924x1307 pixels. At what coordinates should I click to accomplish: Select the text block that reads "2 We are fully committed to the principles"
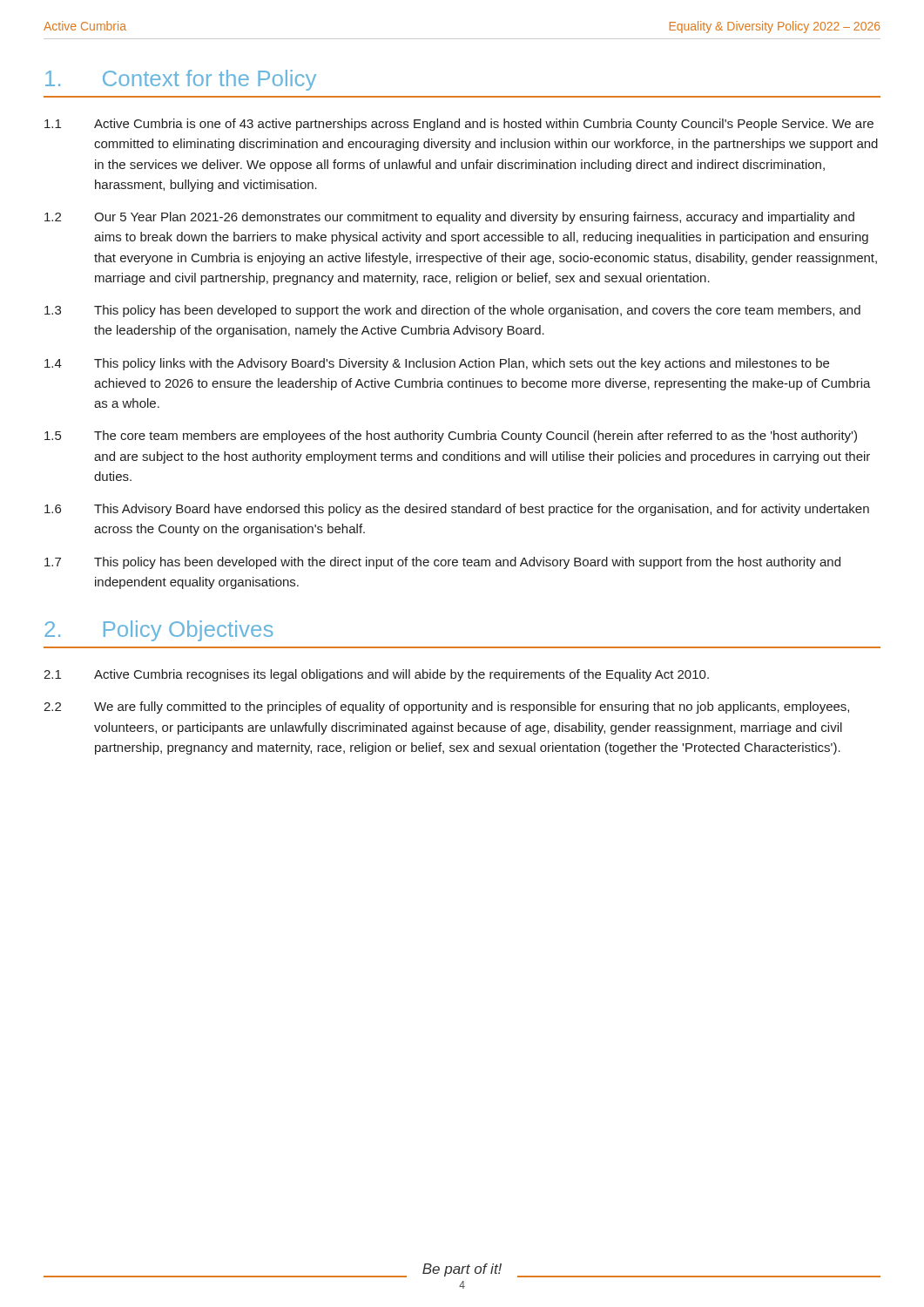click(462, 727)
